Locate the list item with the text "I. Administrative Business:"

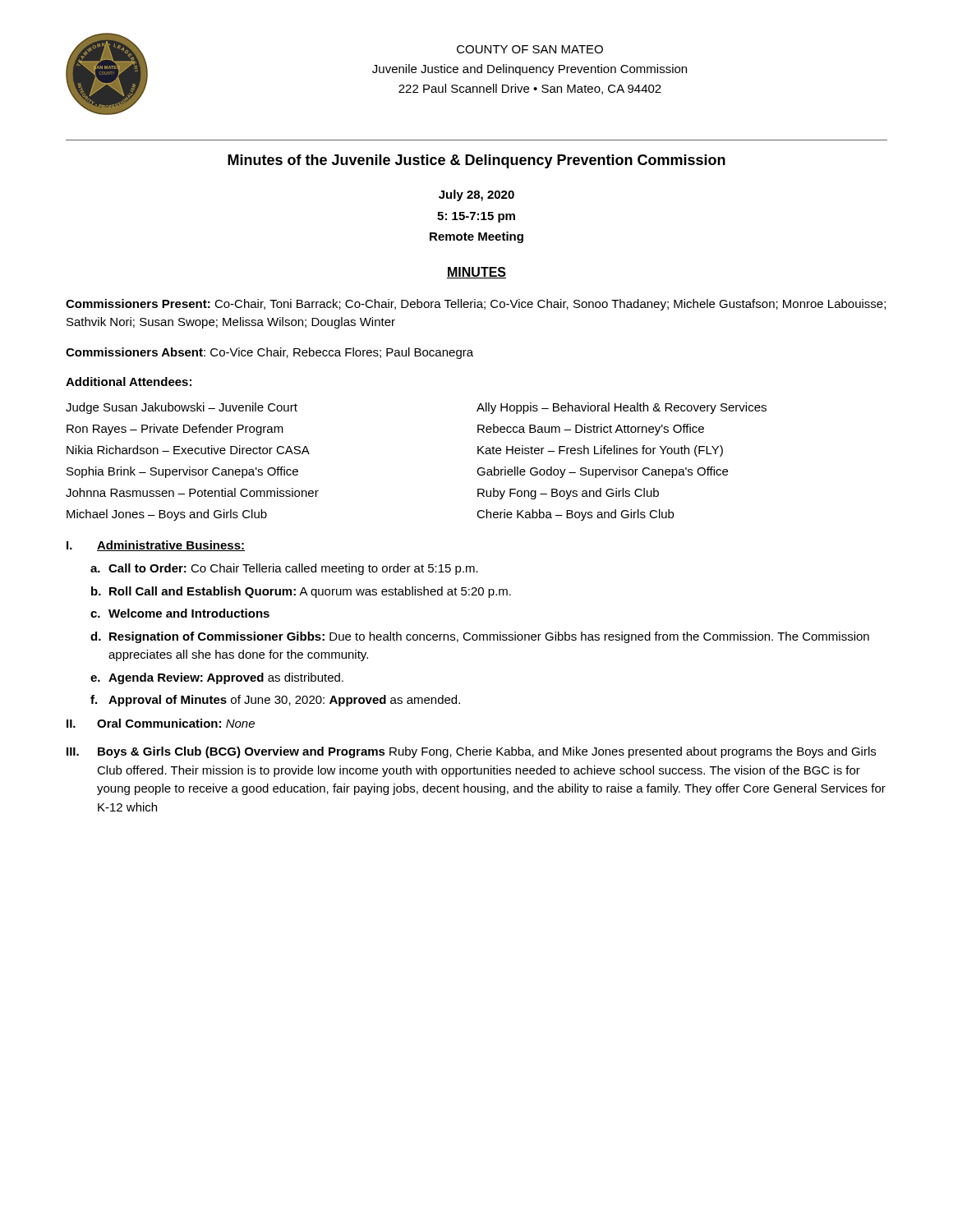476,623
